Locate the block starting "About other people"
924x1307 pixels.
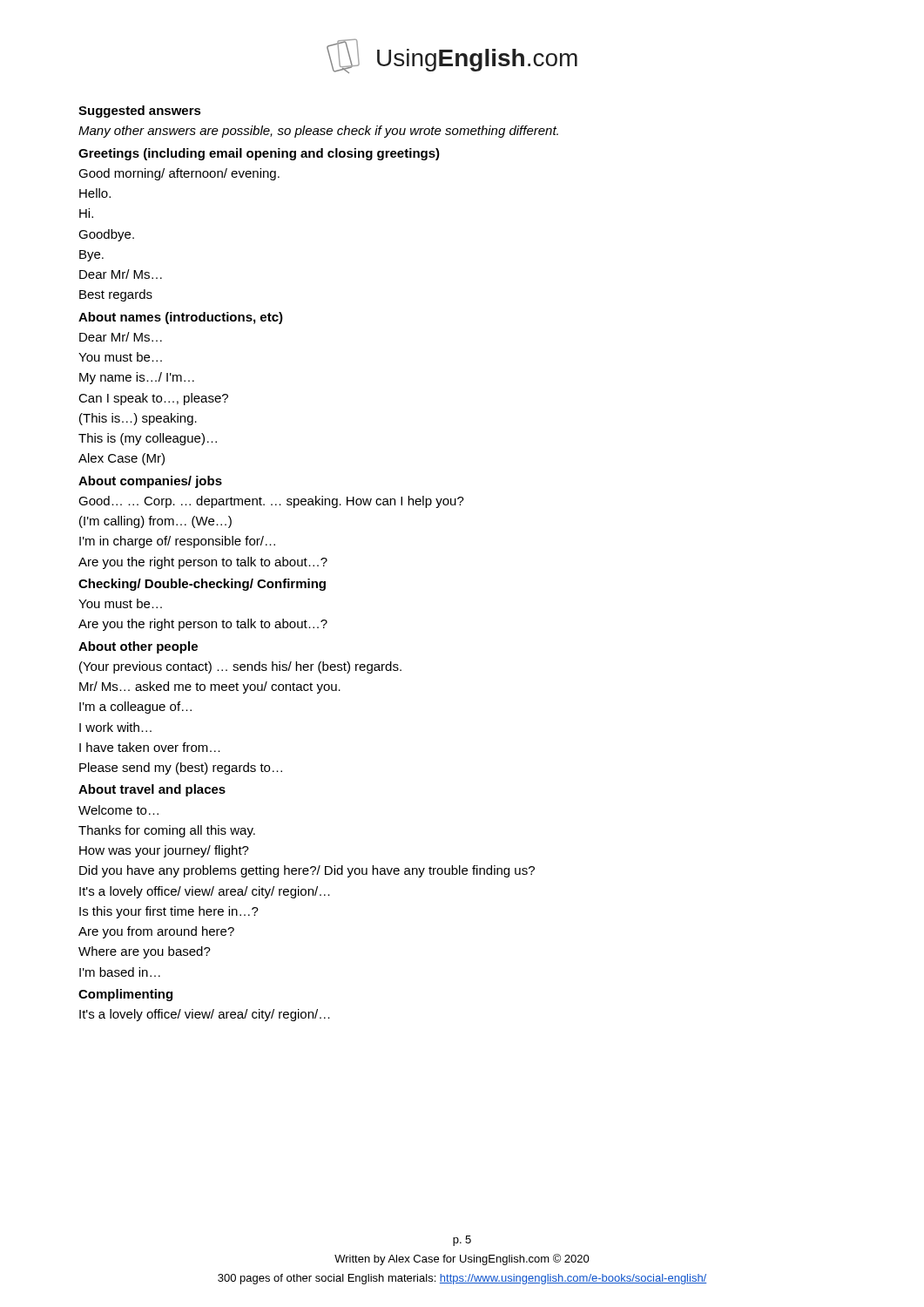138,646
